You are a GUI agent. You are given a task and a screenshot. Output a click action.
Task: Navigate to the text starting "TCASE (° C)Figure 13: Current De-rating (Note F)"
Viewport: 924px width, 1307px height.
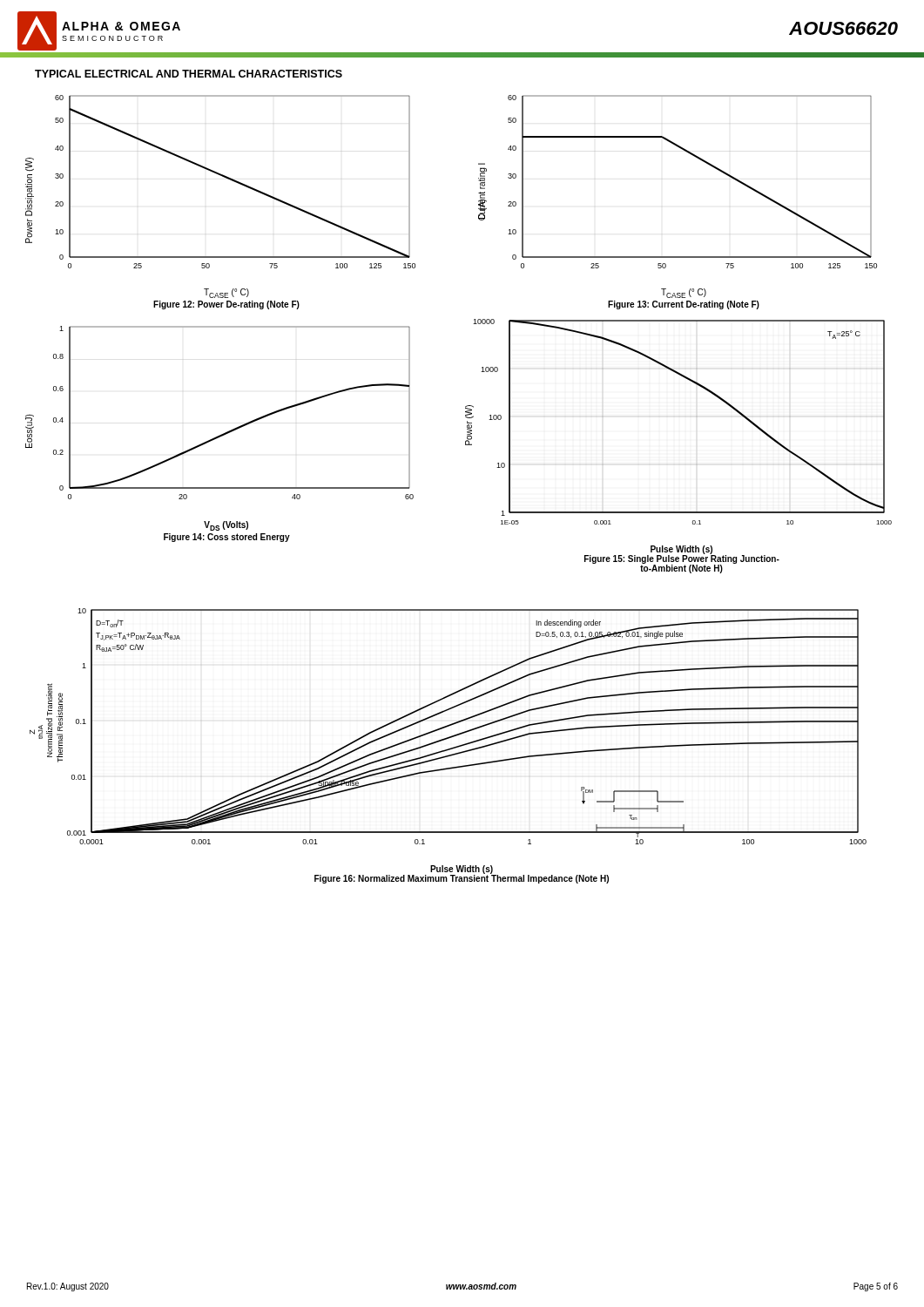coord(684,298)
